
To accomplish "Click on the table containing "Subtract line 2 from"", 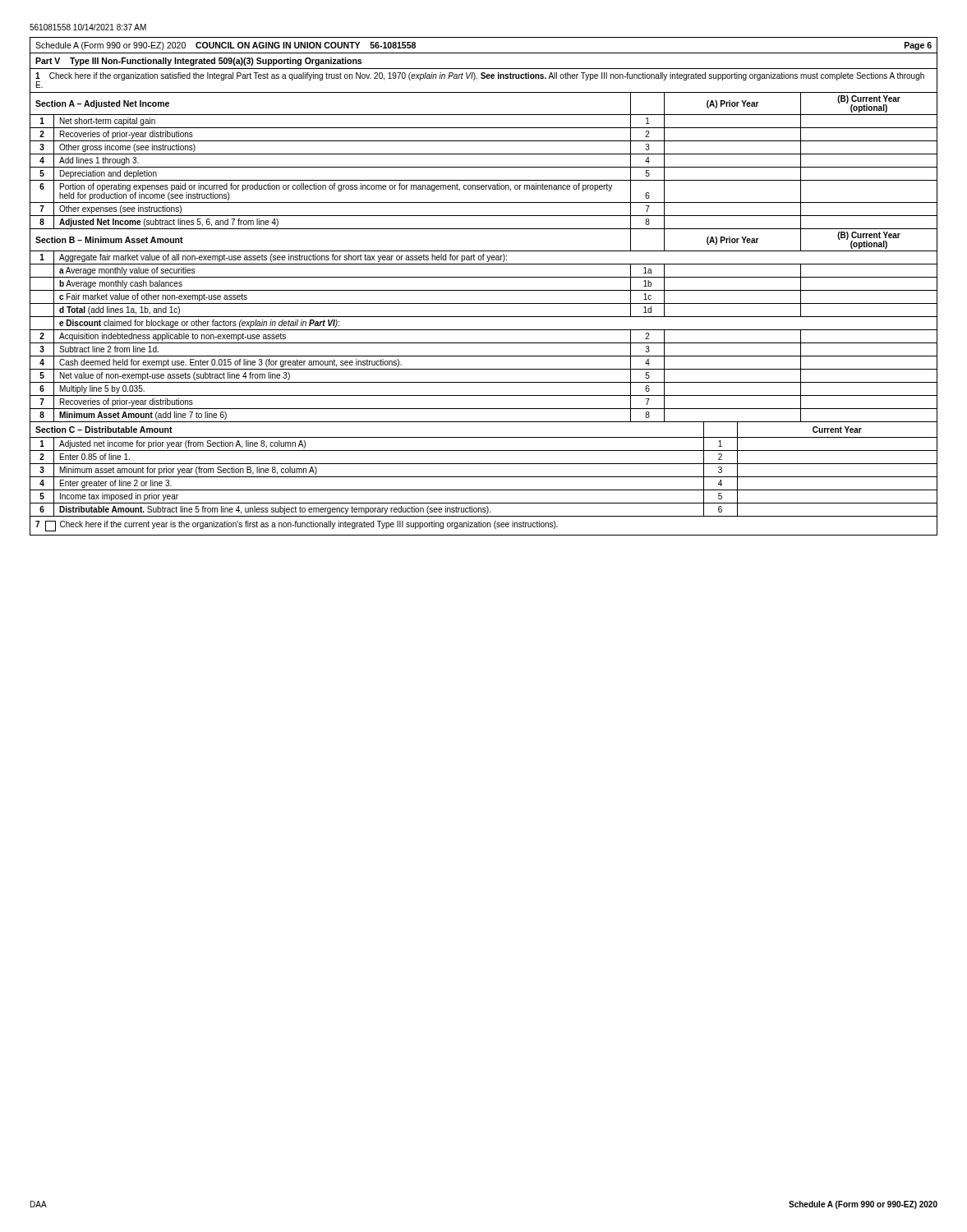I will click(x=484, y=326).
